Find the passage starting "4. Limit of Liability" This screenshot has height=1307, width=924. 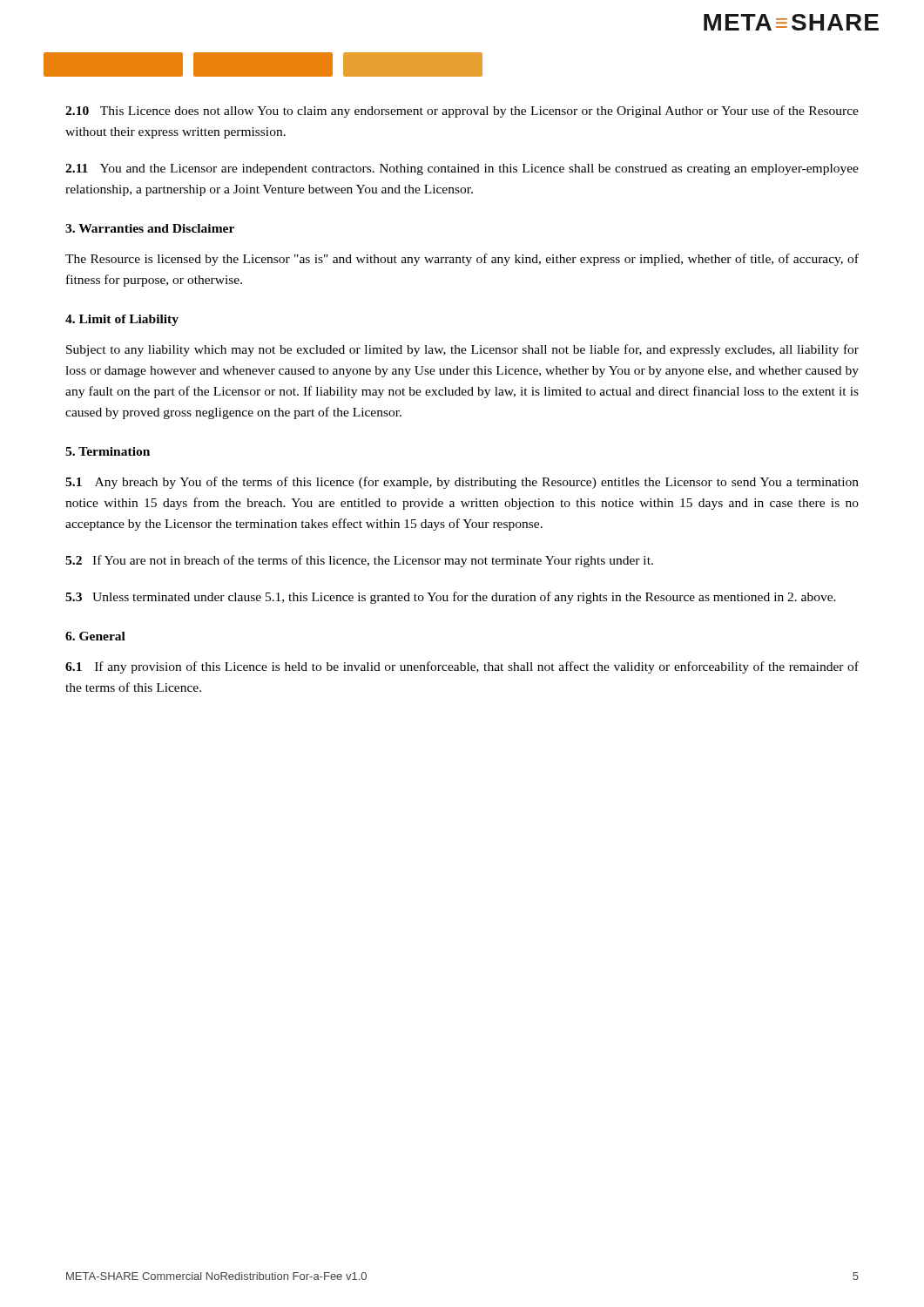pos(122,319)
